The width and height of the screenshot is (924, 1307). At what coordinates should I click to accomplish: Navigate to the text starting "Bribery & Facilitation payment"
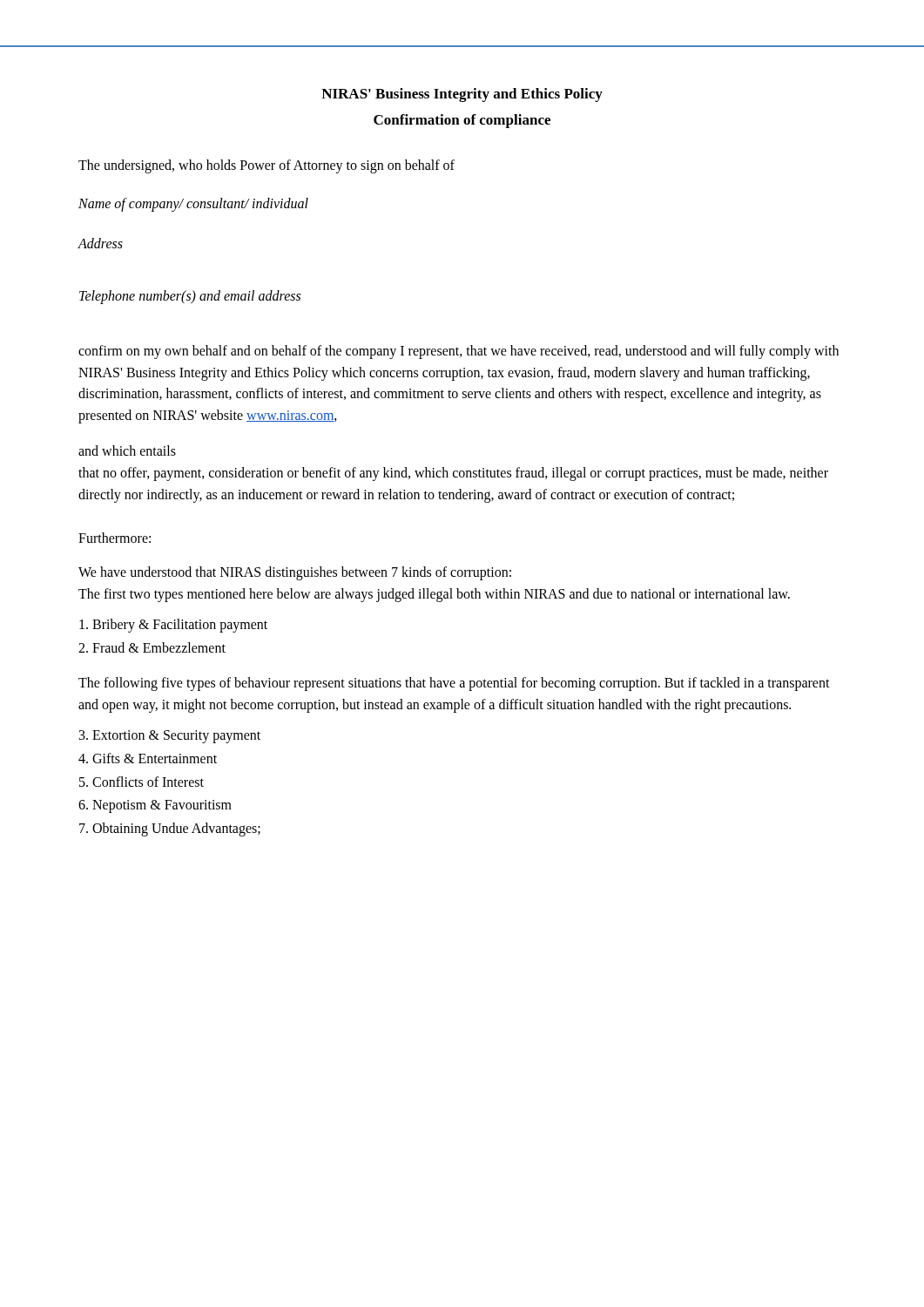[x=173, y=624]
